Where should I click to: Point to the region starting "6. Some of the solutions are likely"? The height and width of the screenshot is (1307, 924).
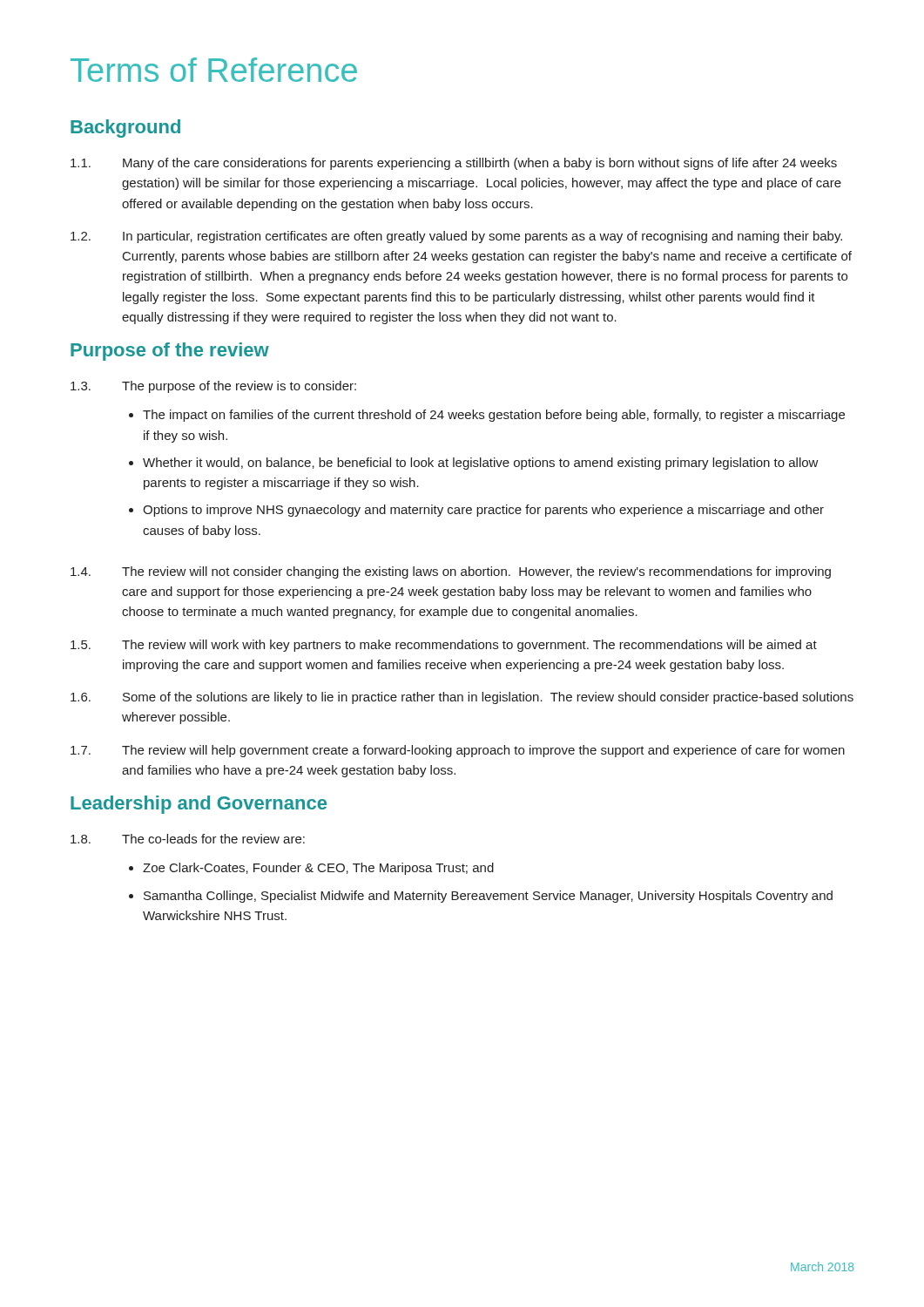pyautogui.click(x=462, y=707)
